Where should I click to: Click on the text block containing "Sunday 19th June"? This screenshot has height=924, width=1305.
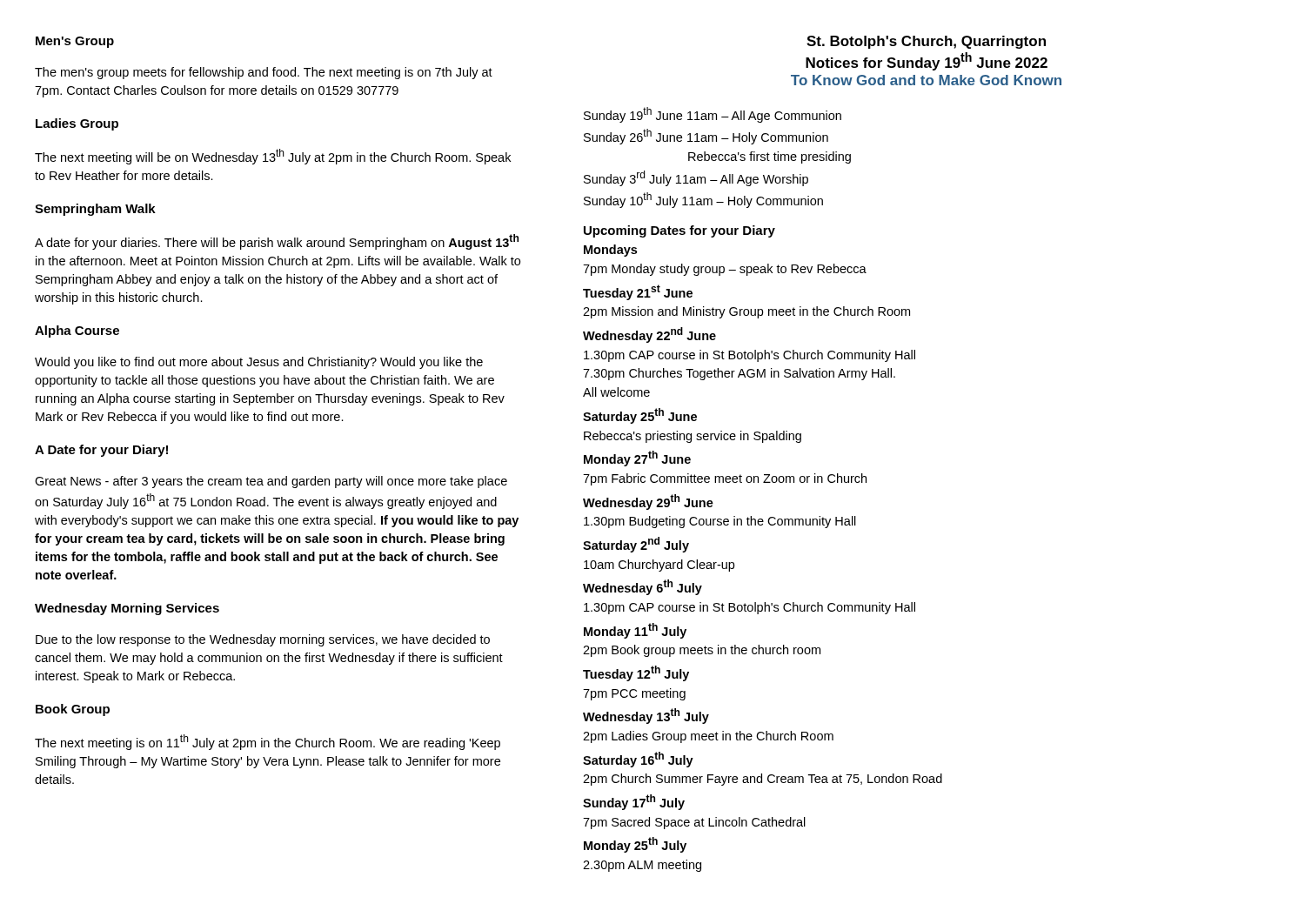click(x=713, y=115)
